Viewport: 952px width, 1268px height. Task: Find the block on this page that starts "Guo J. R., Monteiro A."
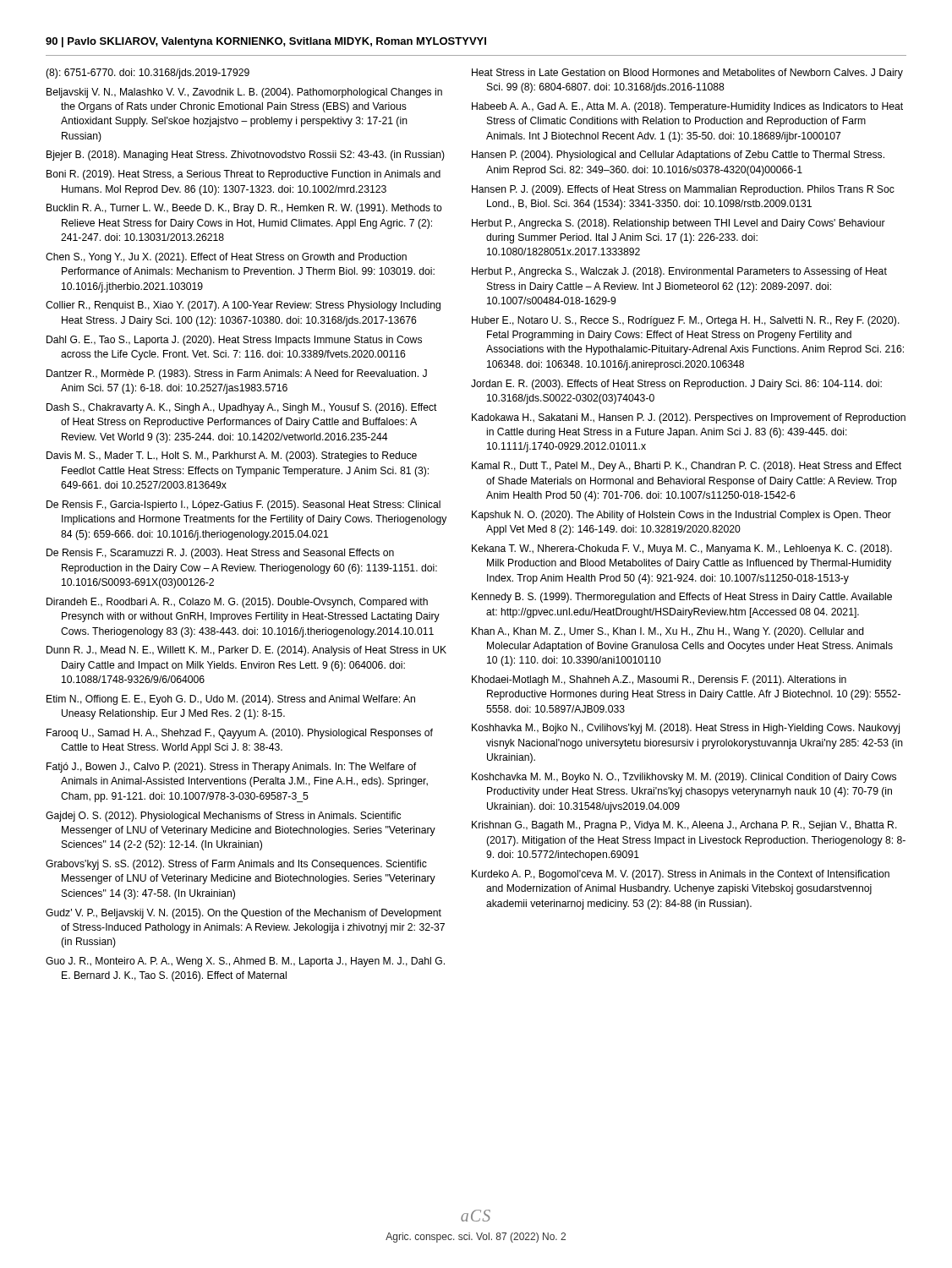point(246,969)
